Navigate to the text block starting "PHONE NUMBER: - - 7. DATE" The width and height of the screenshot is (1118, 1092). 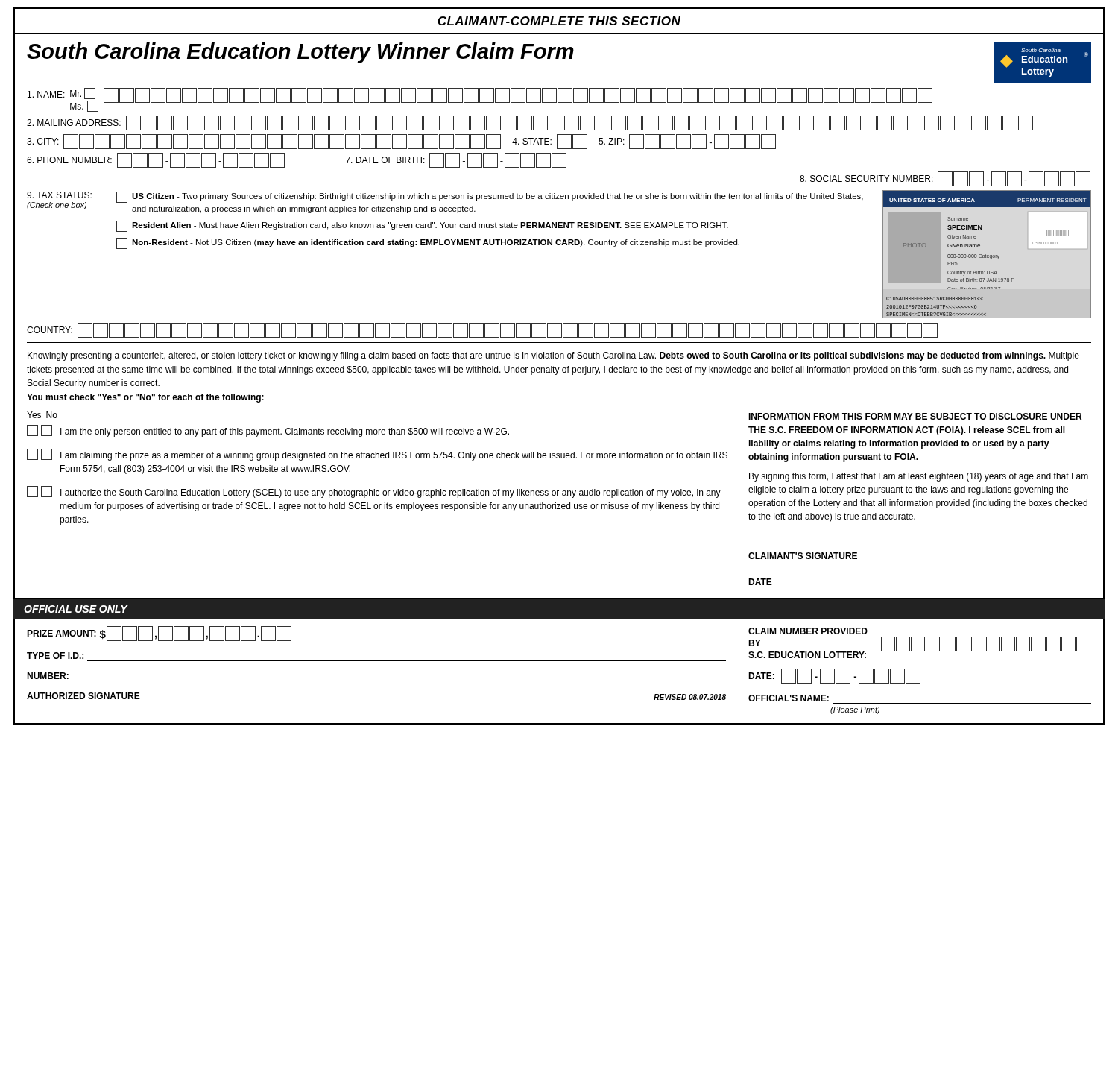point(297,160)
